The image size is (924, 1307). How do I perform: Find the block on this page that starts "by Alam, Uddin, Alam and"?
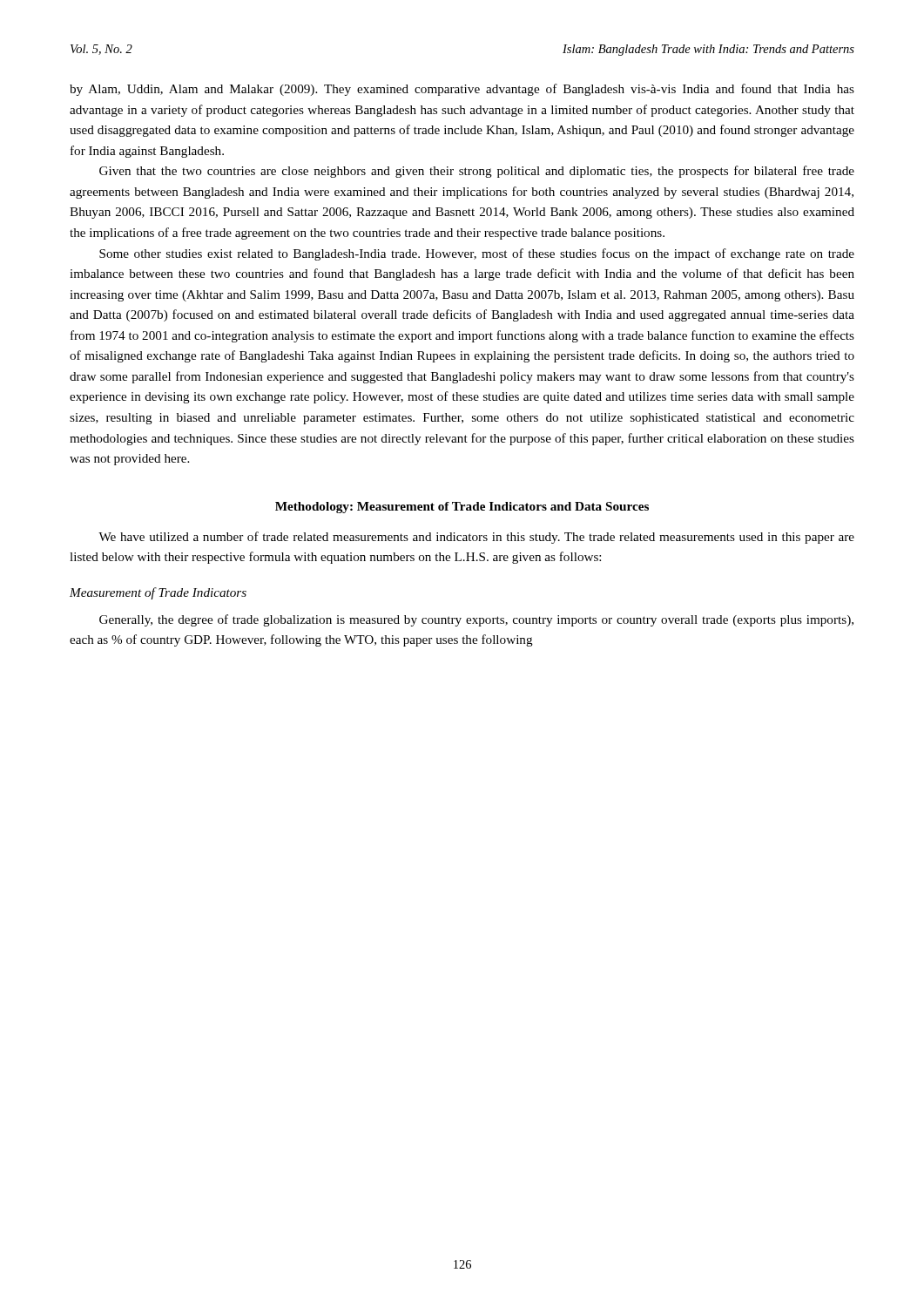click(462, 119)
